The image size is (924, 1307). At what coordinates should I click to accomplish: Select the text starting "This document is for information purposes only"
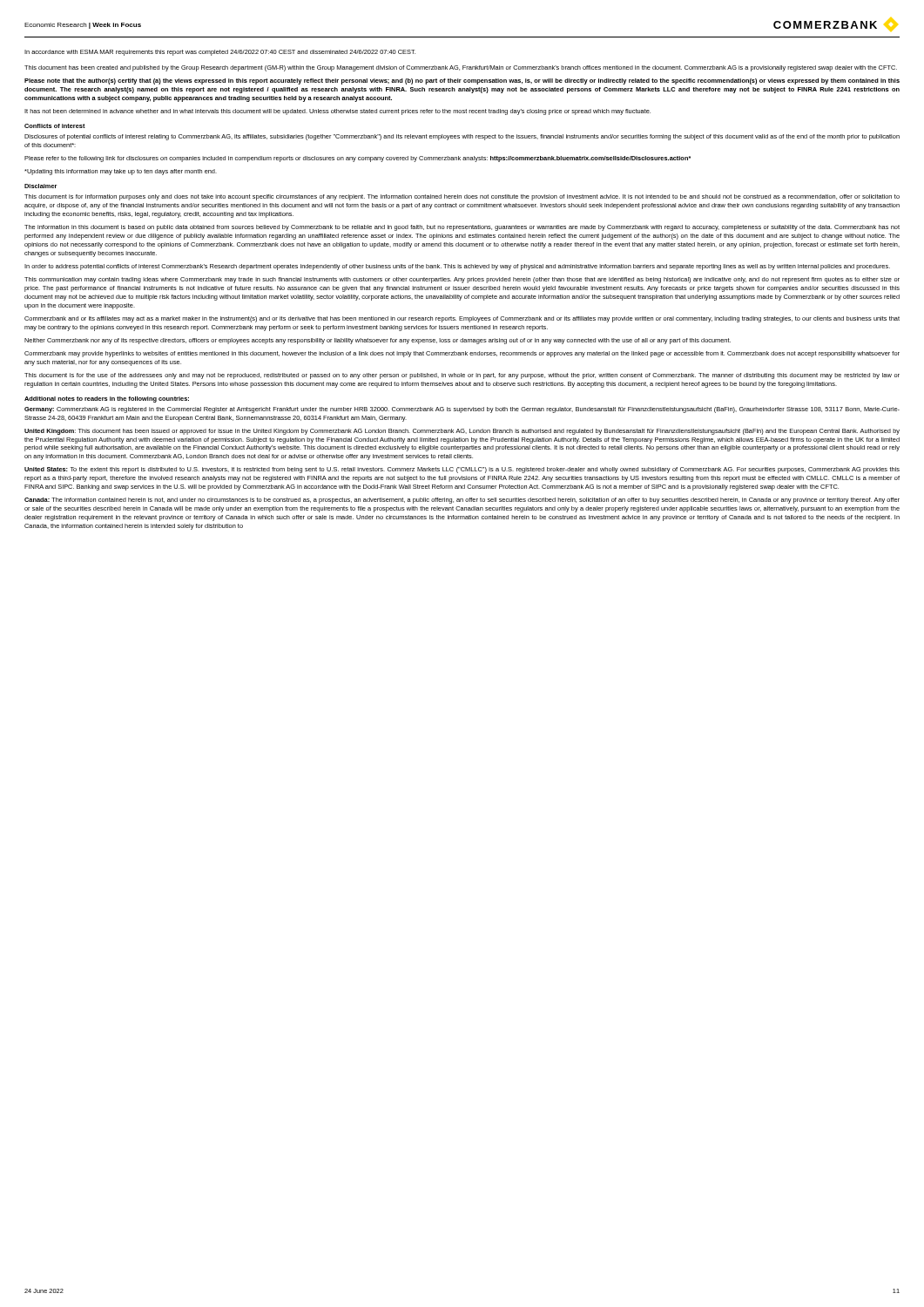tap(462, 290)
